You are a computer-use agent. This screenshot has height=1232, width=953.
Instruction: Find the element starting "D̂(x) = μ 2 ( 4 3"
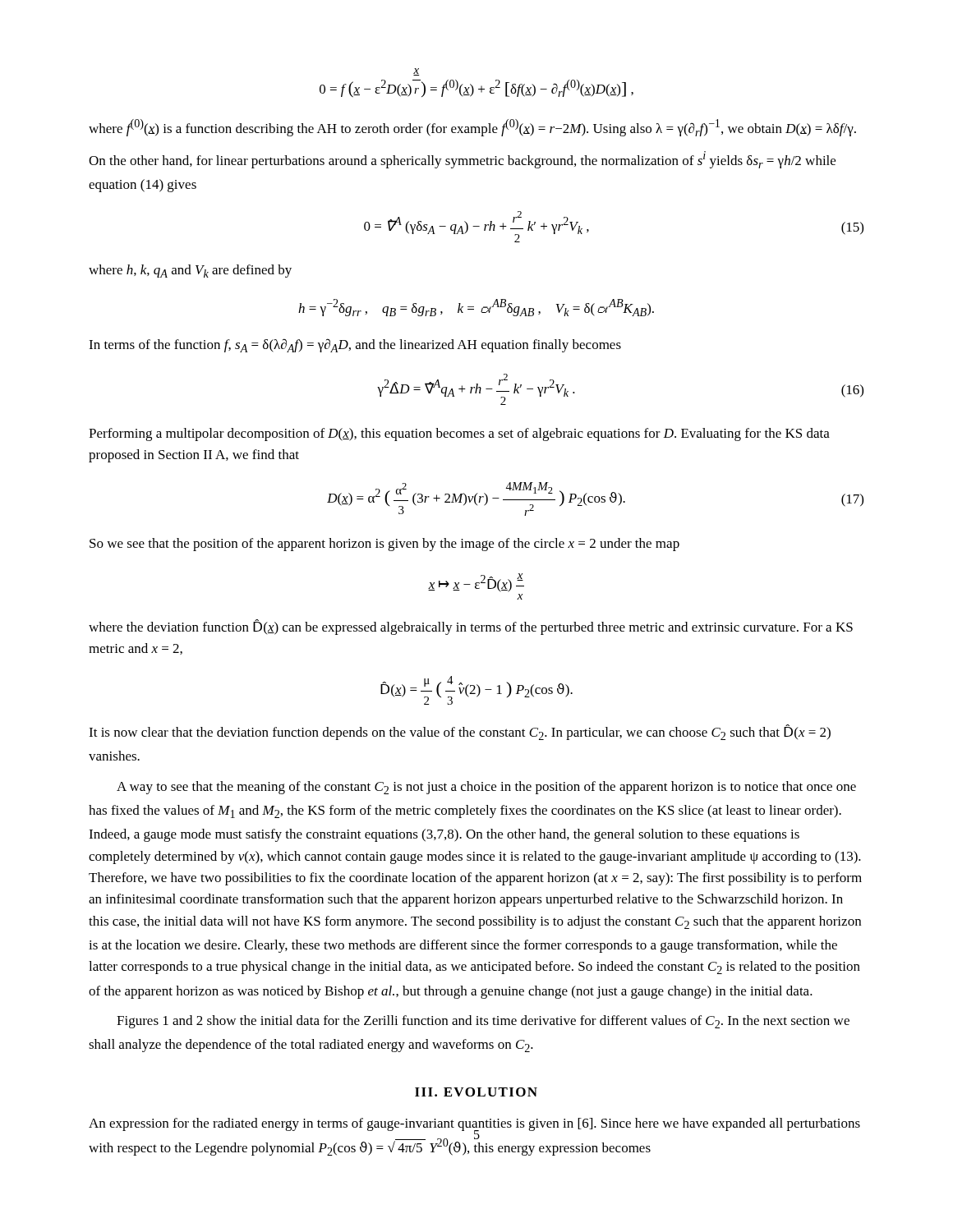click(x=476, y=691)
